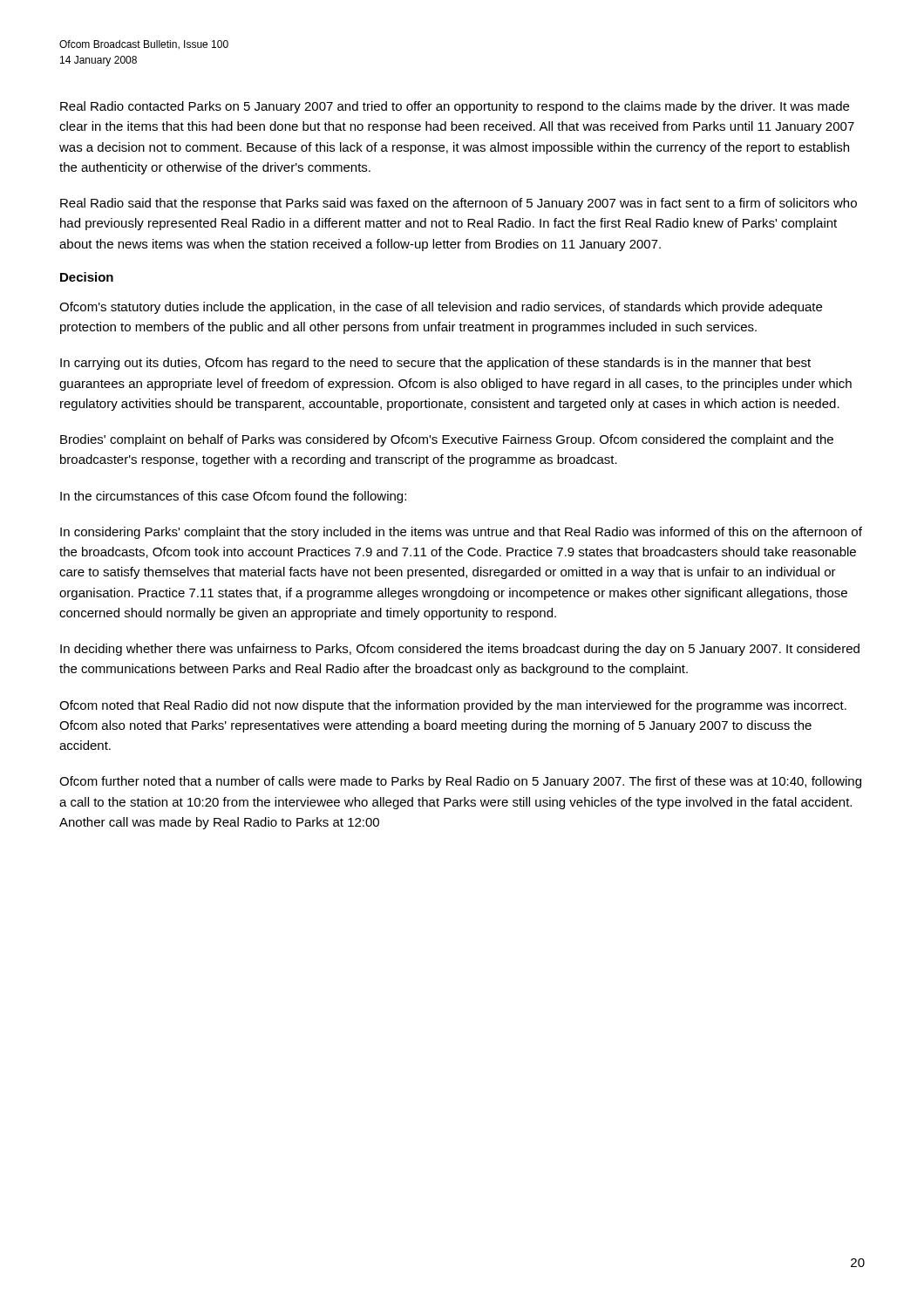Image resolution: width=924 pixels, height=1308 pixels.
Task: Point to the block starting "In carrying out its duties,"
Action: tap(456, 383)
